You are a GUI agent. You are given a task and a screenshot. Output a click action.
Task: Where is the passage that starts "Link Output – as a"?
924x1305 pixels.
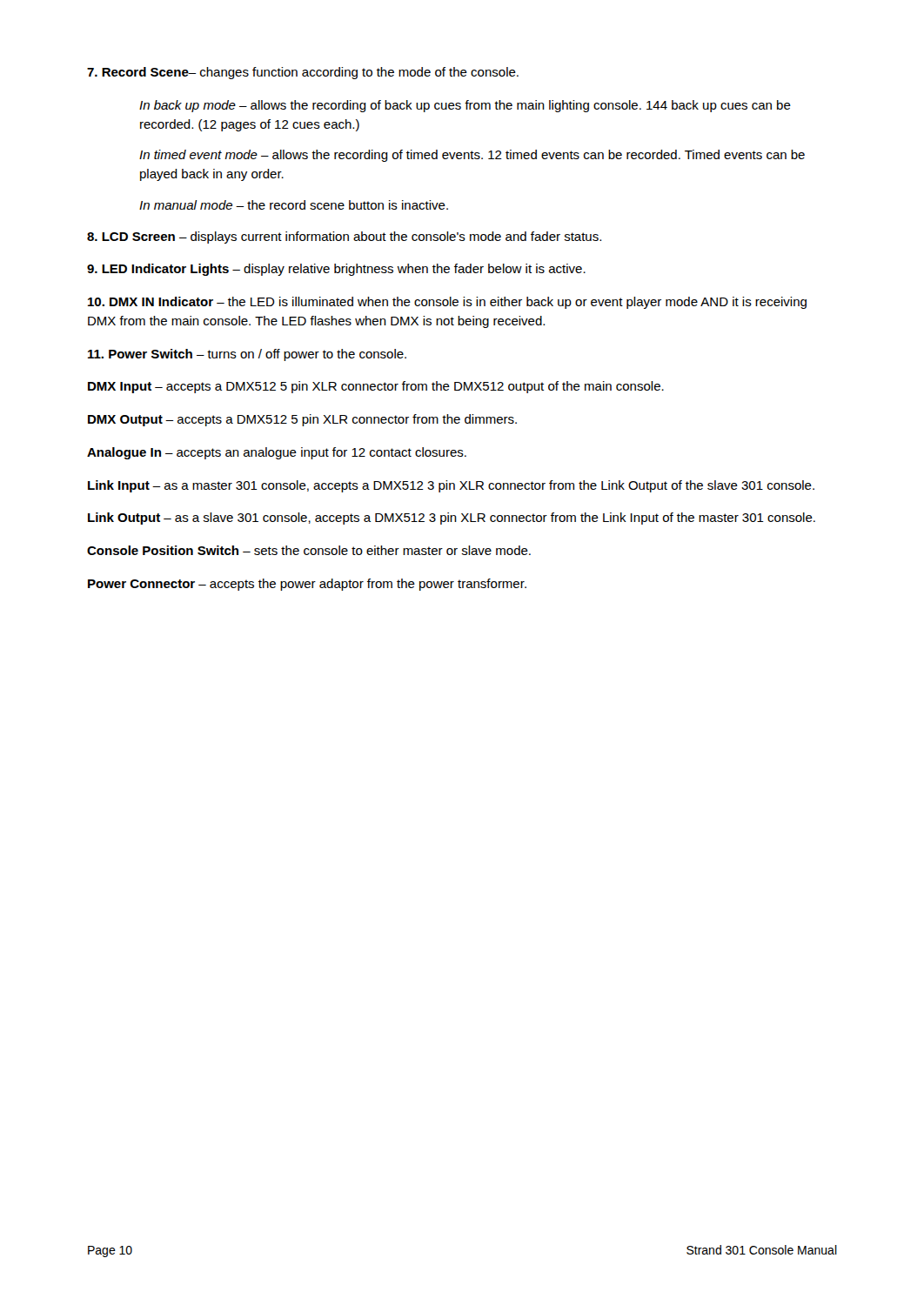click(452, 517)
